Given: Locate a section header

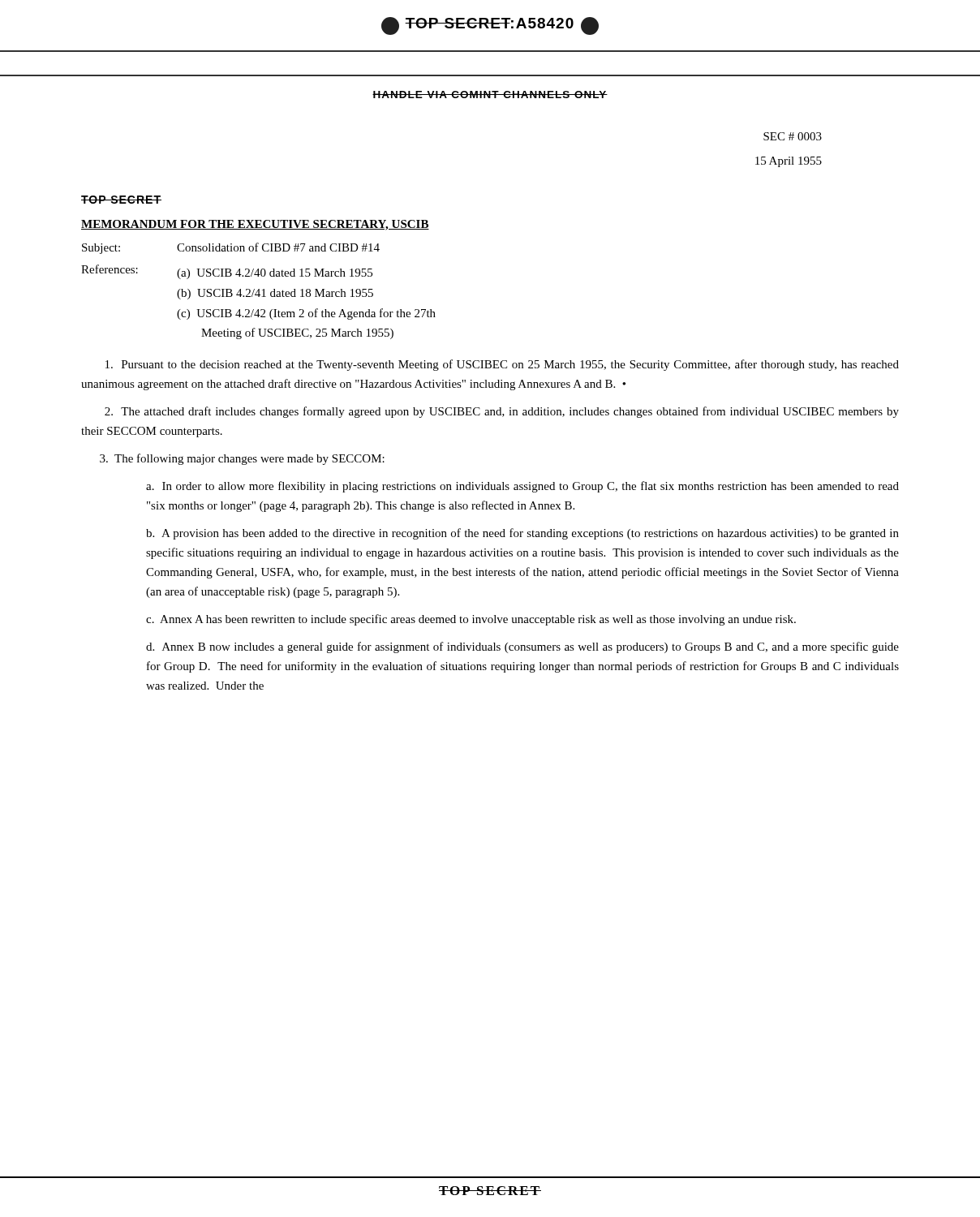Looking at the screenshot, I should pos(255,224).
